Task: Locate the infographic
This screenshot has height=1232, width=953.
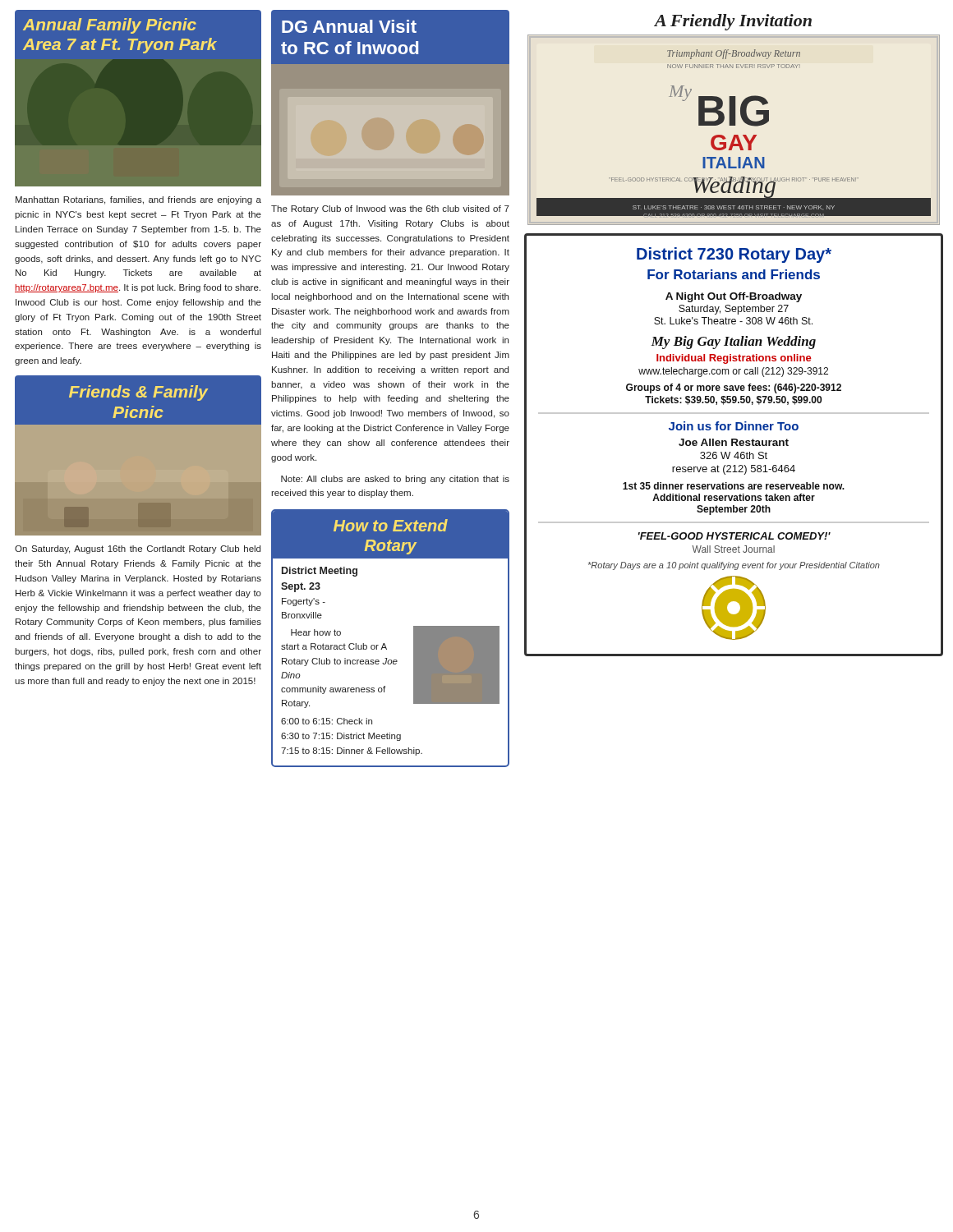Action: click(390, 638)
